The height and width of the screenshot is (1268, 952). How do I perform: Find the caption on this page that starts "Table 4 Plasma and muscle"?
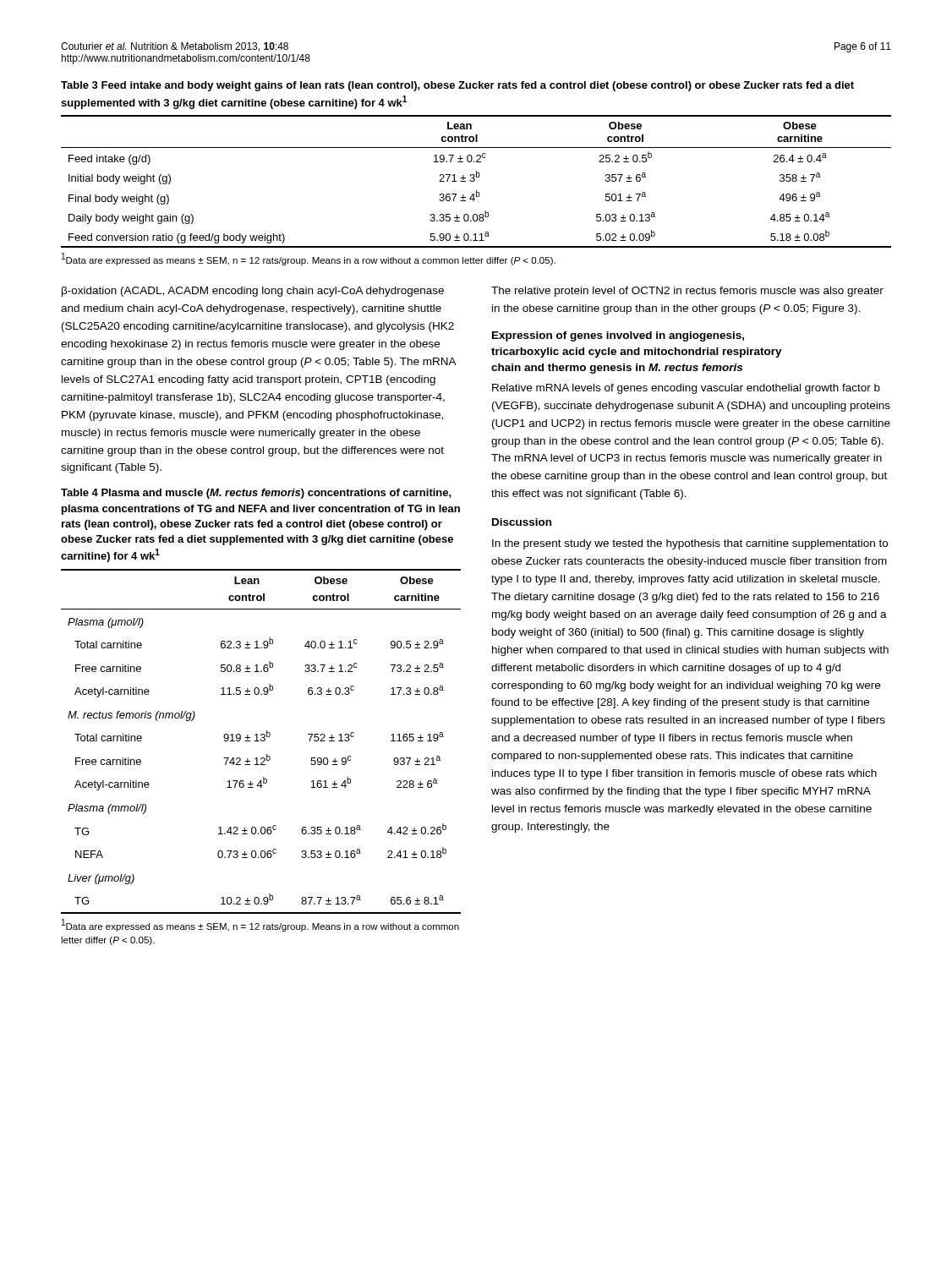click(x=261, y=525)
